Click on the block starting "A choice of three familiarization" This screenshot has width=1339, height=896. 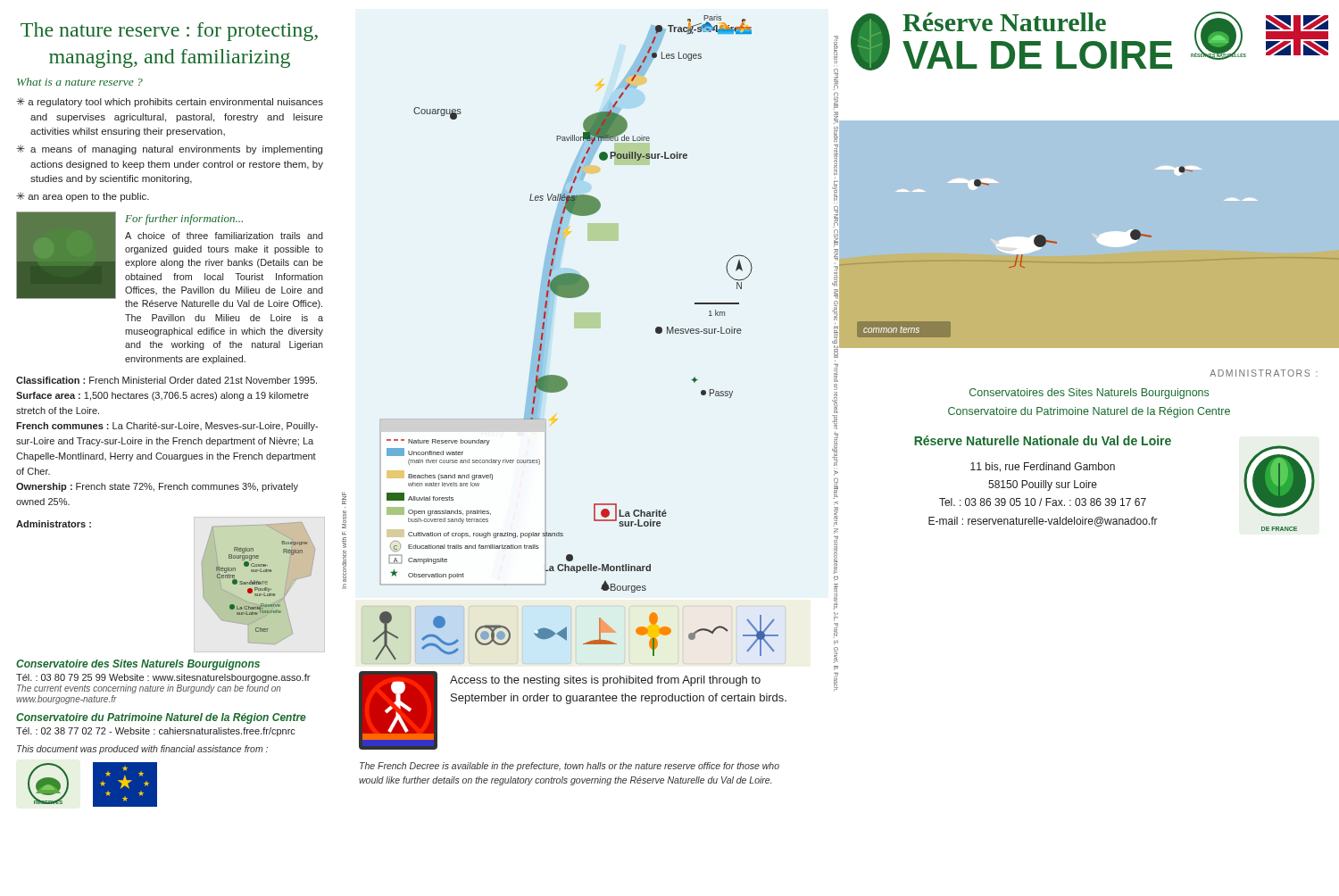[x=224, y=297]
